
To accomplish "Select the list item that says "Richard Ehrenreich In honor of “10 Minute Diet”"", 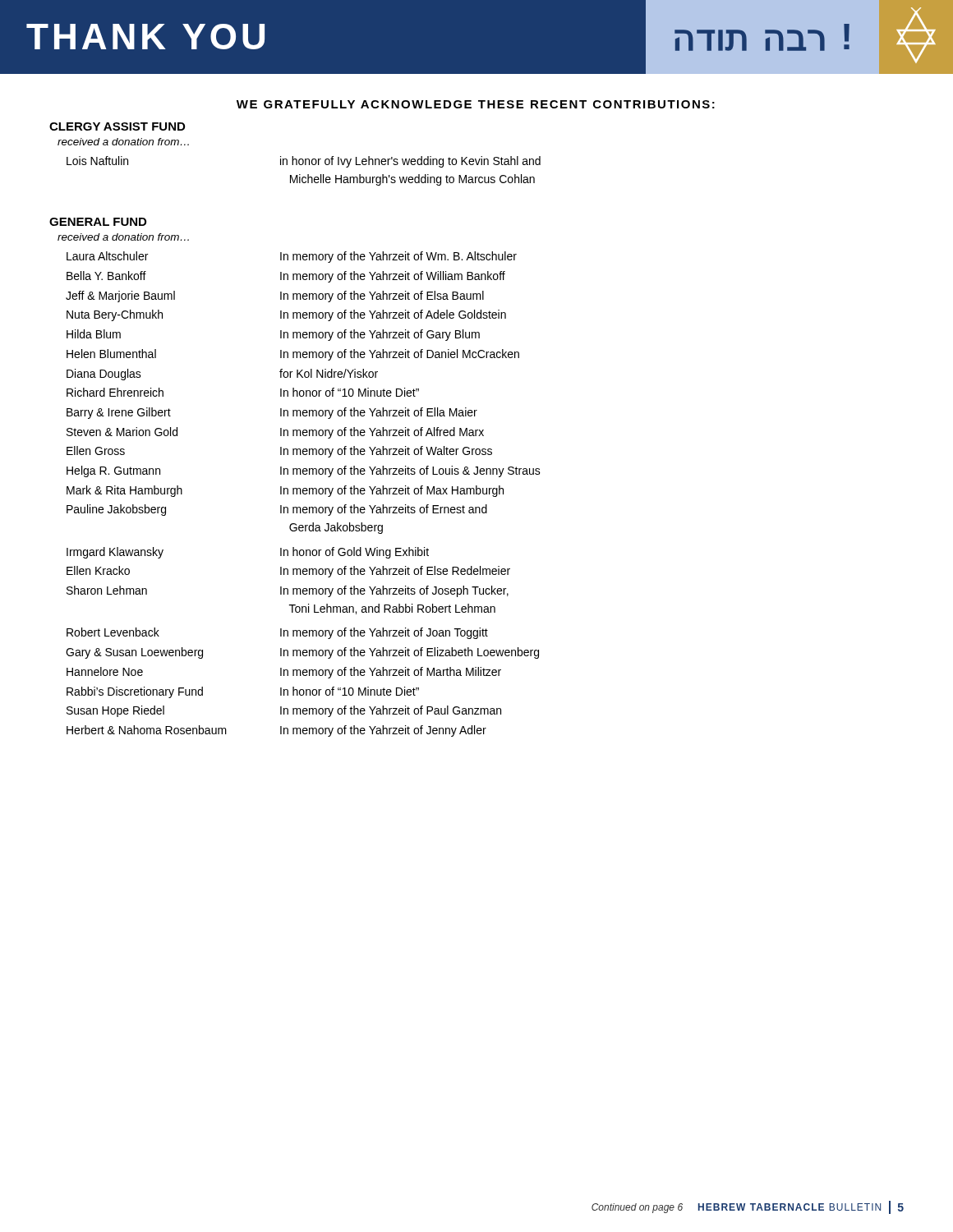I will (112, 392).
